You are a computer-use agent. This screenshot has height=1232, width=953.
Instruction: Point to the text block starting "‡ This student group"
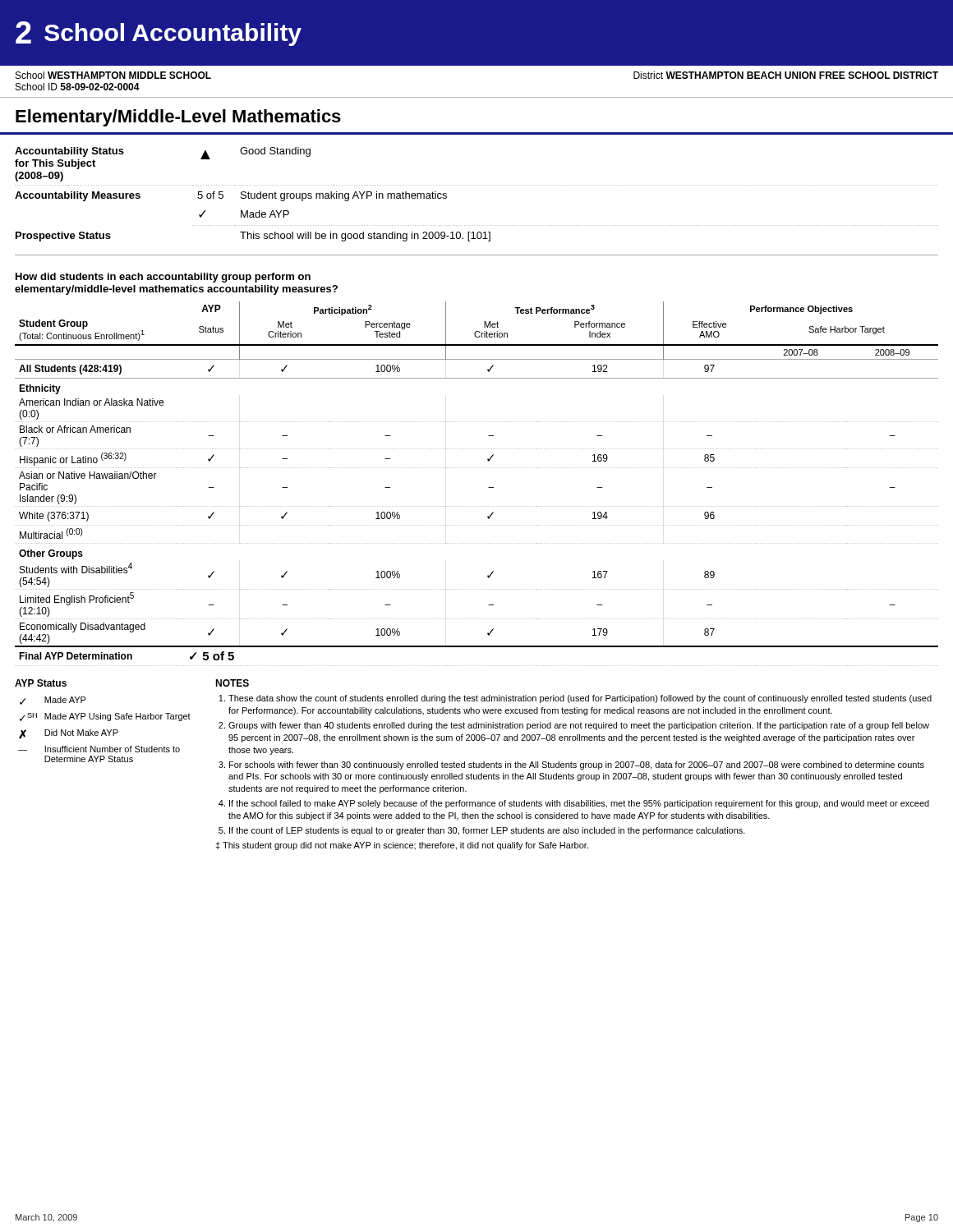(402, 845)
